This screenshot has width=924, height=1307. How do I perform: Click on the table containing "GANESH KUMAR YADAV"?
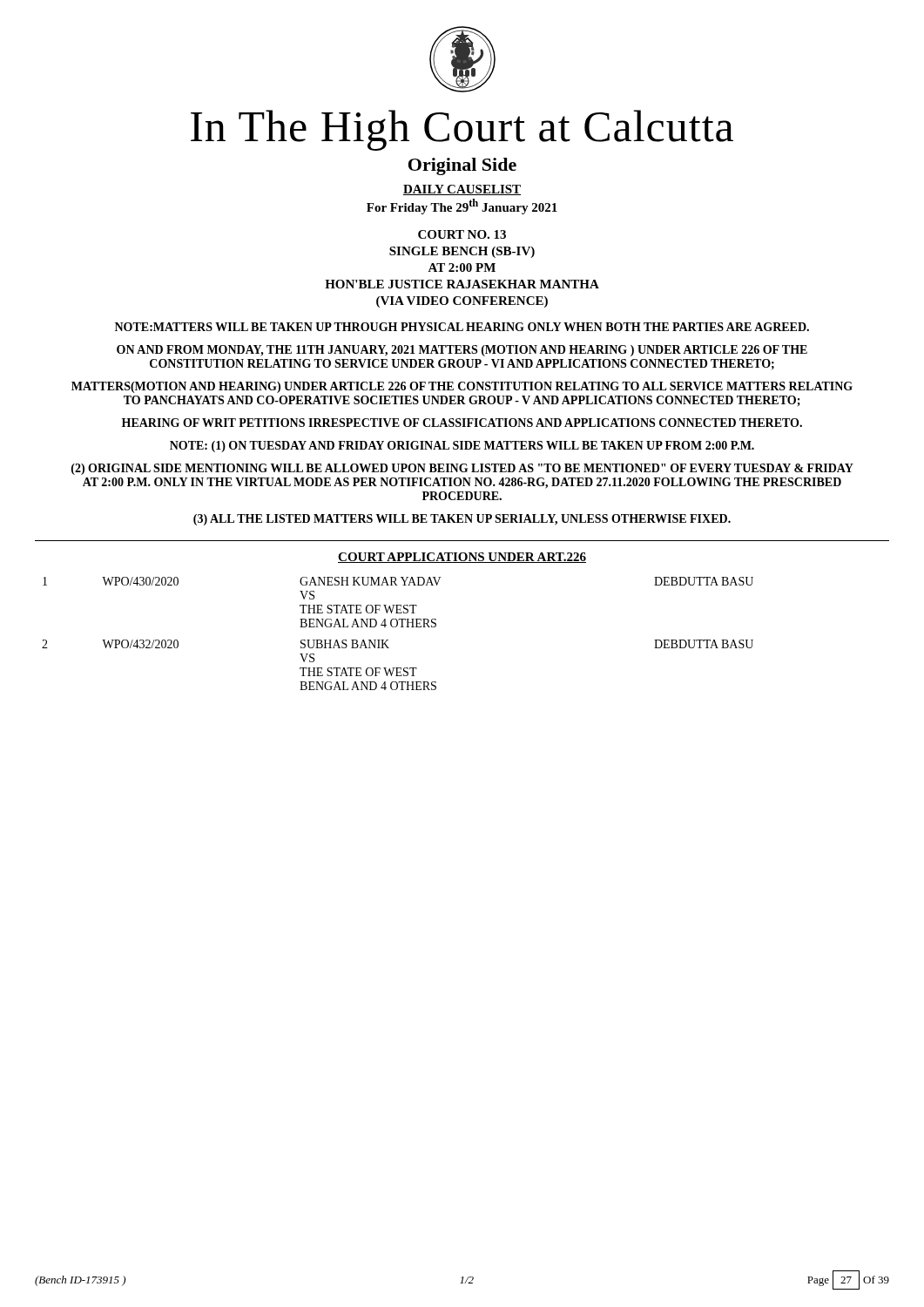[462, 634]
